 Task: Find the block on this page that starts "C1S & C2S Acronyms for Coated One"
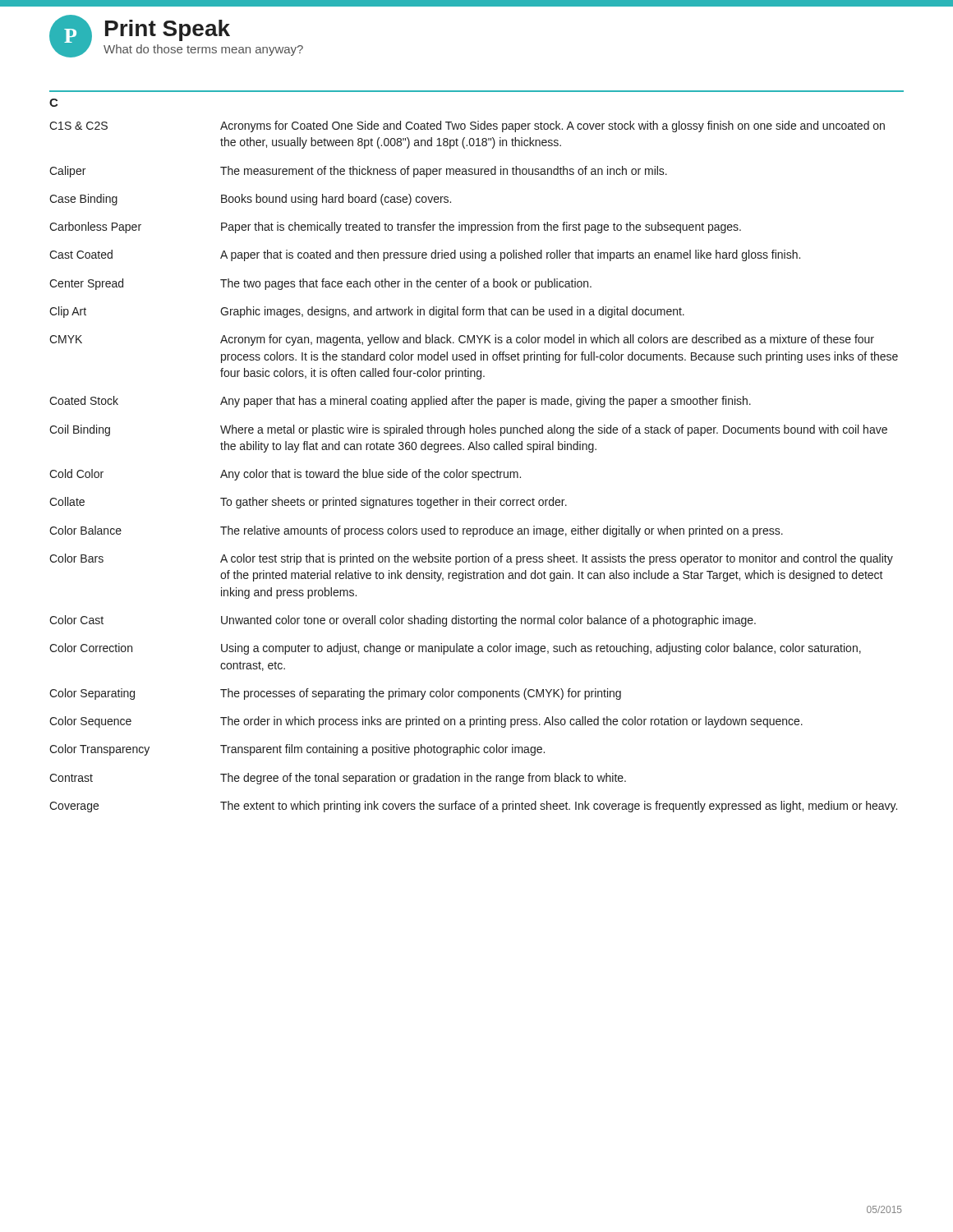[476, 134]
